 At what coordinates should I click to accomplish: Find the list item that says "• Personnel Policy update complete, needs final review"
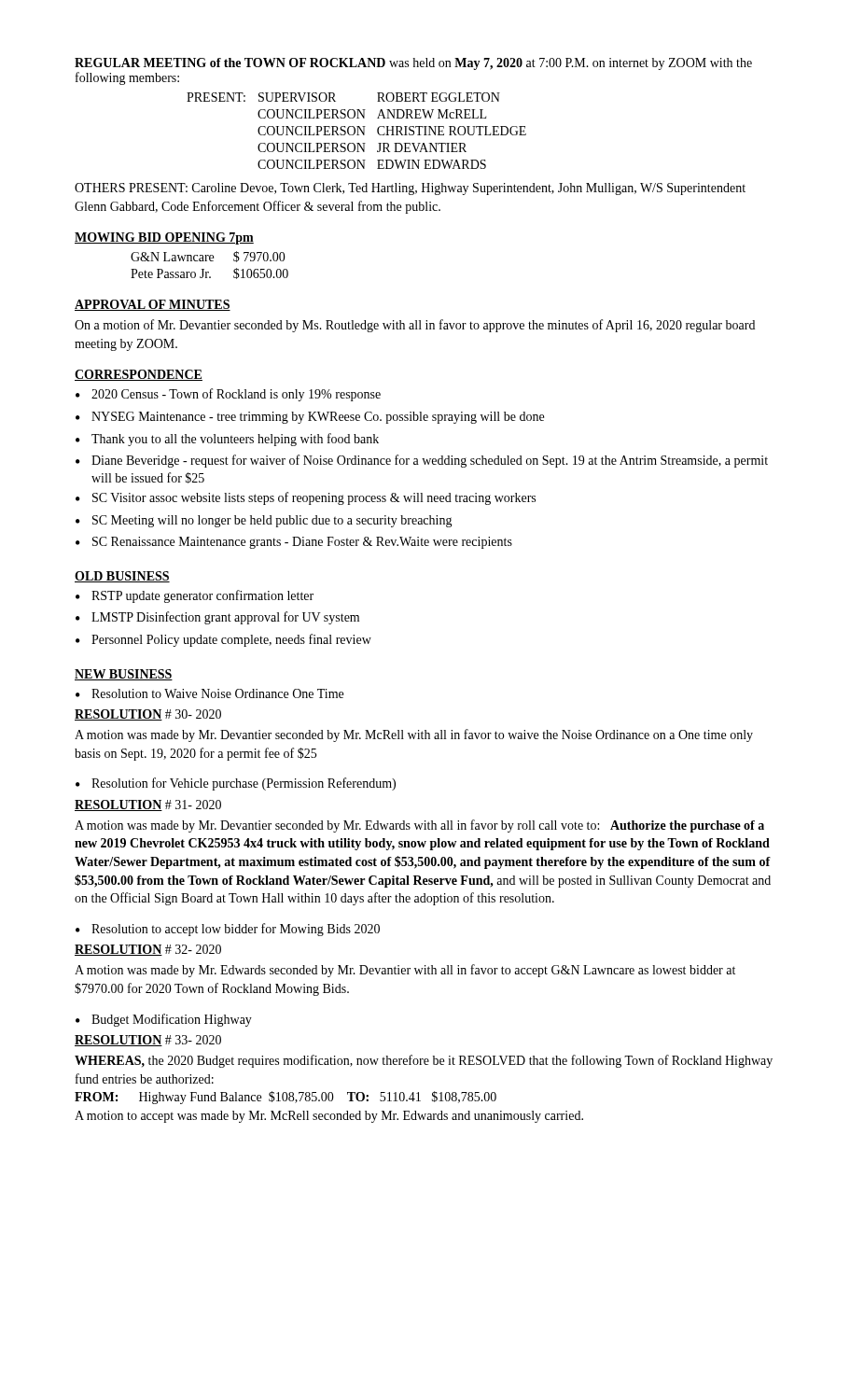[223, 640]
